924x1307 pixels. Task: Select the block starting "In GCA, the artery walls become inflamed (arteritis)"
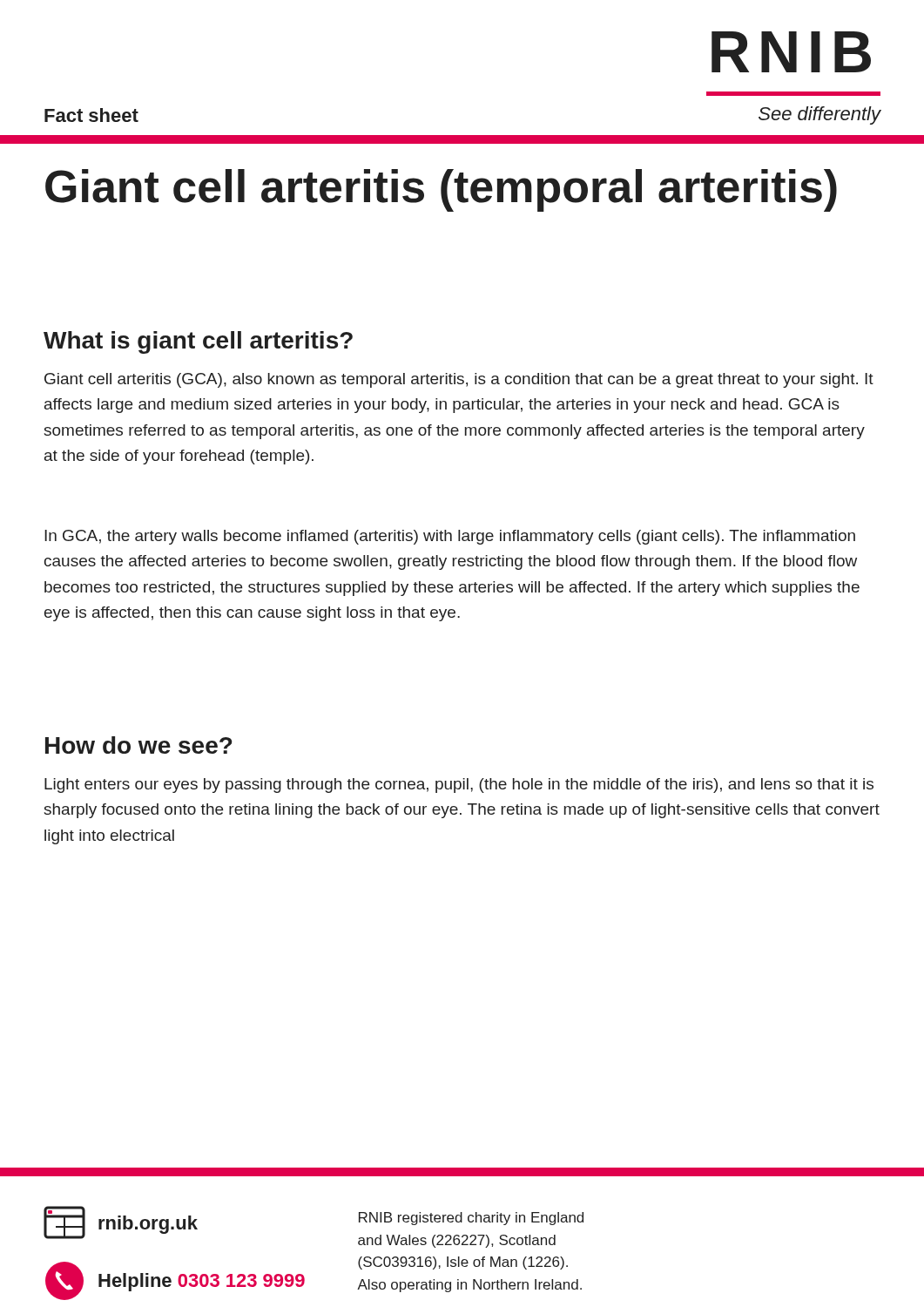click(x=462, y=574)
